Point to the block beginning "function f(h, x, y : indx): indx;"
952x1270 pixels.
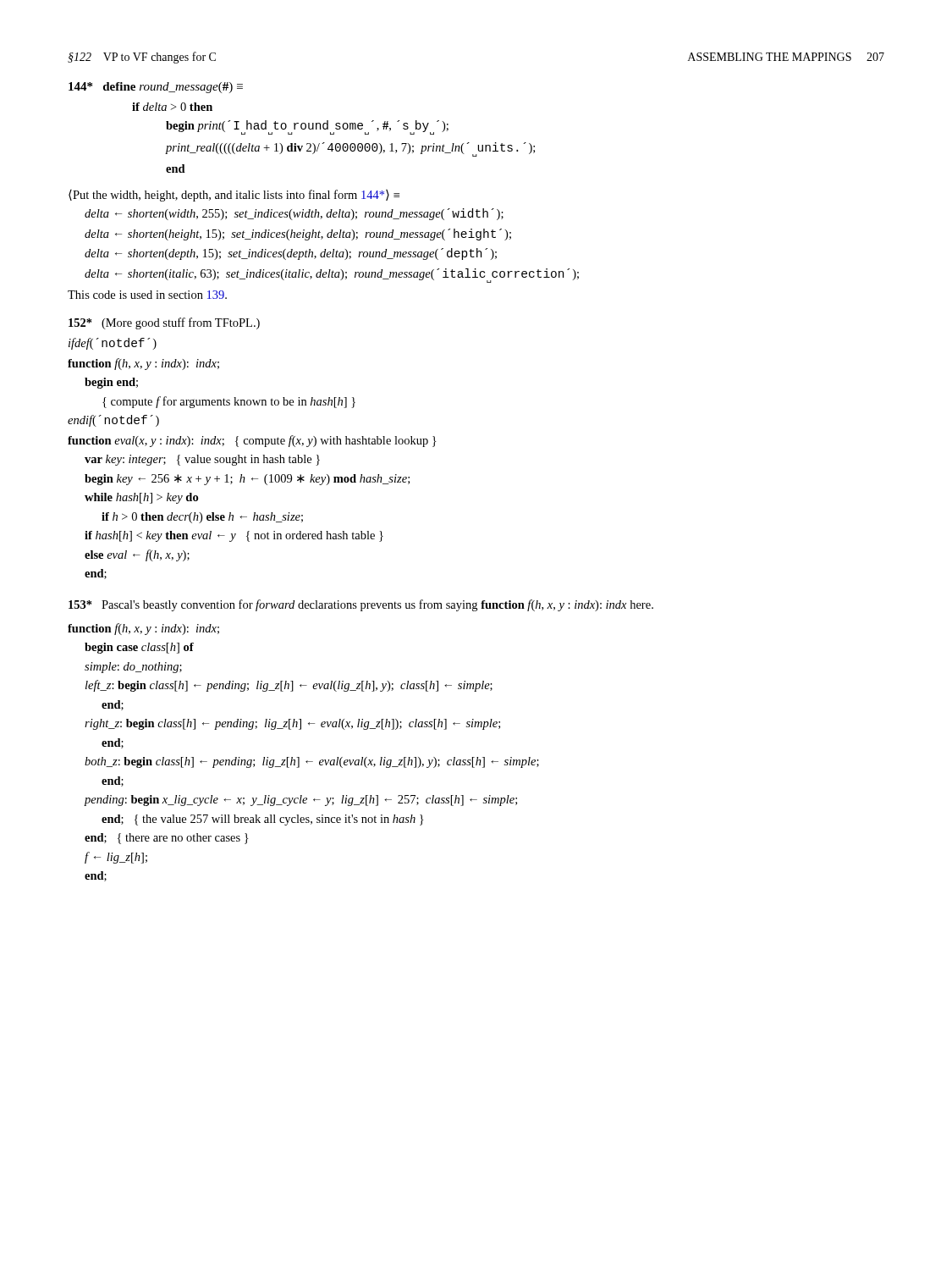[476, 752]
